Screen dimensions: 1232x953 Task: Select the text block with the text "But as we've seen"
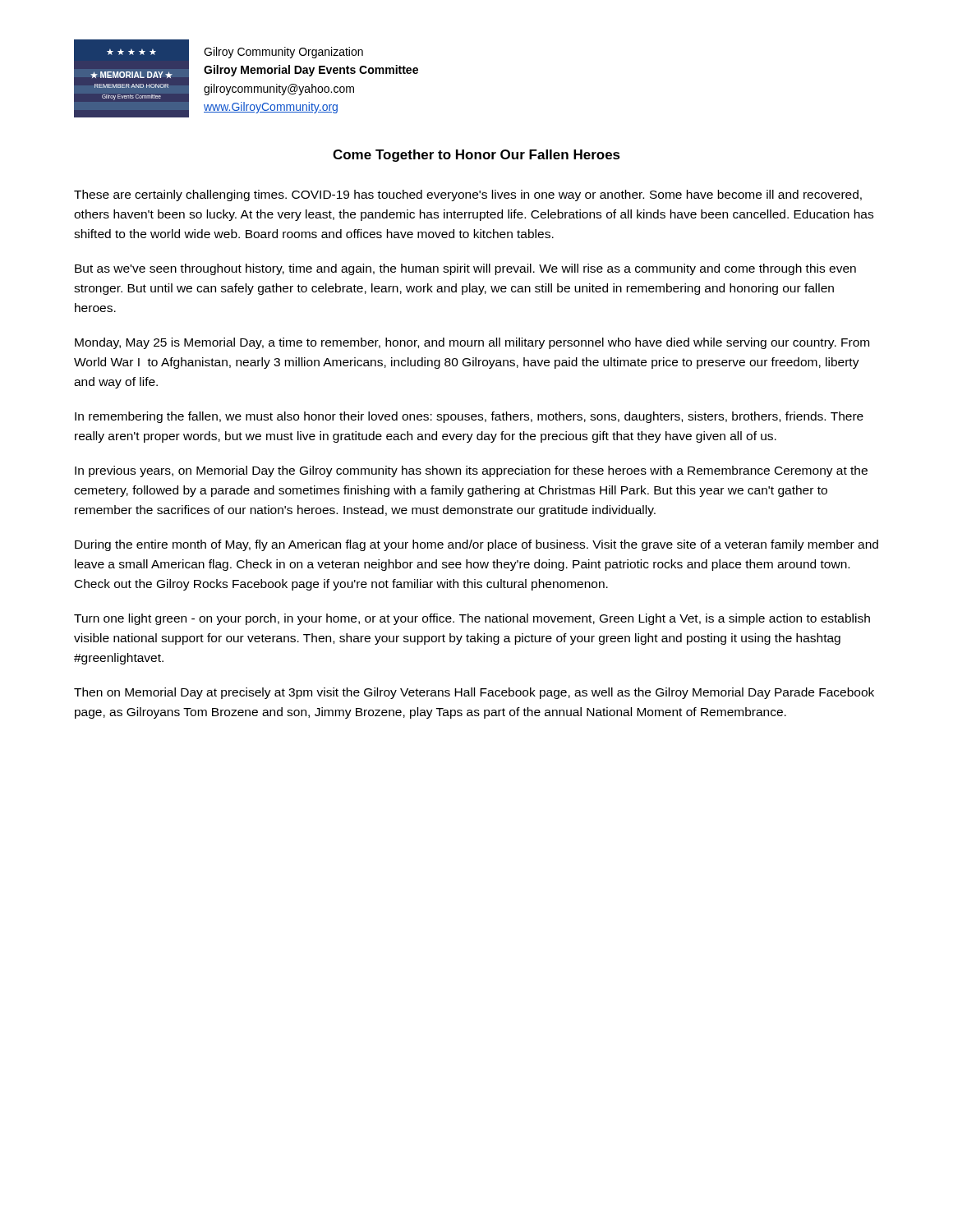[x=465, y=288]
